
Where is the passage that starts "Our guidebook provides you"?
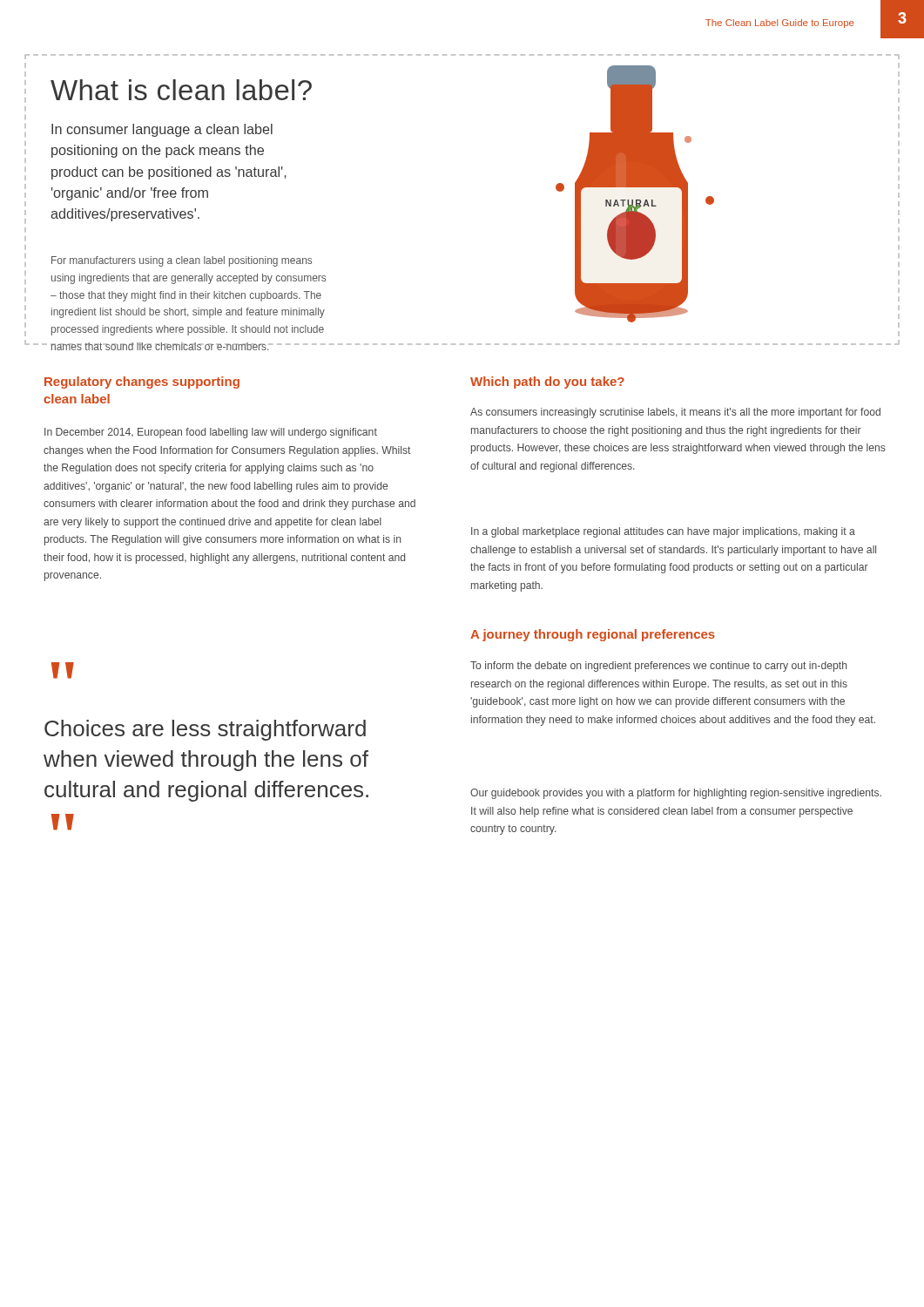tap(676, 811)
